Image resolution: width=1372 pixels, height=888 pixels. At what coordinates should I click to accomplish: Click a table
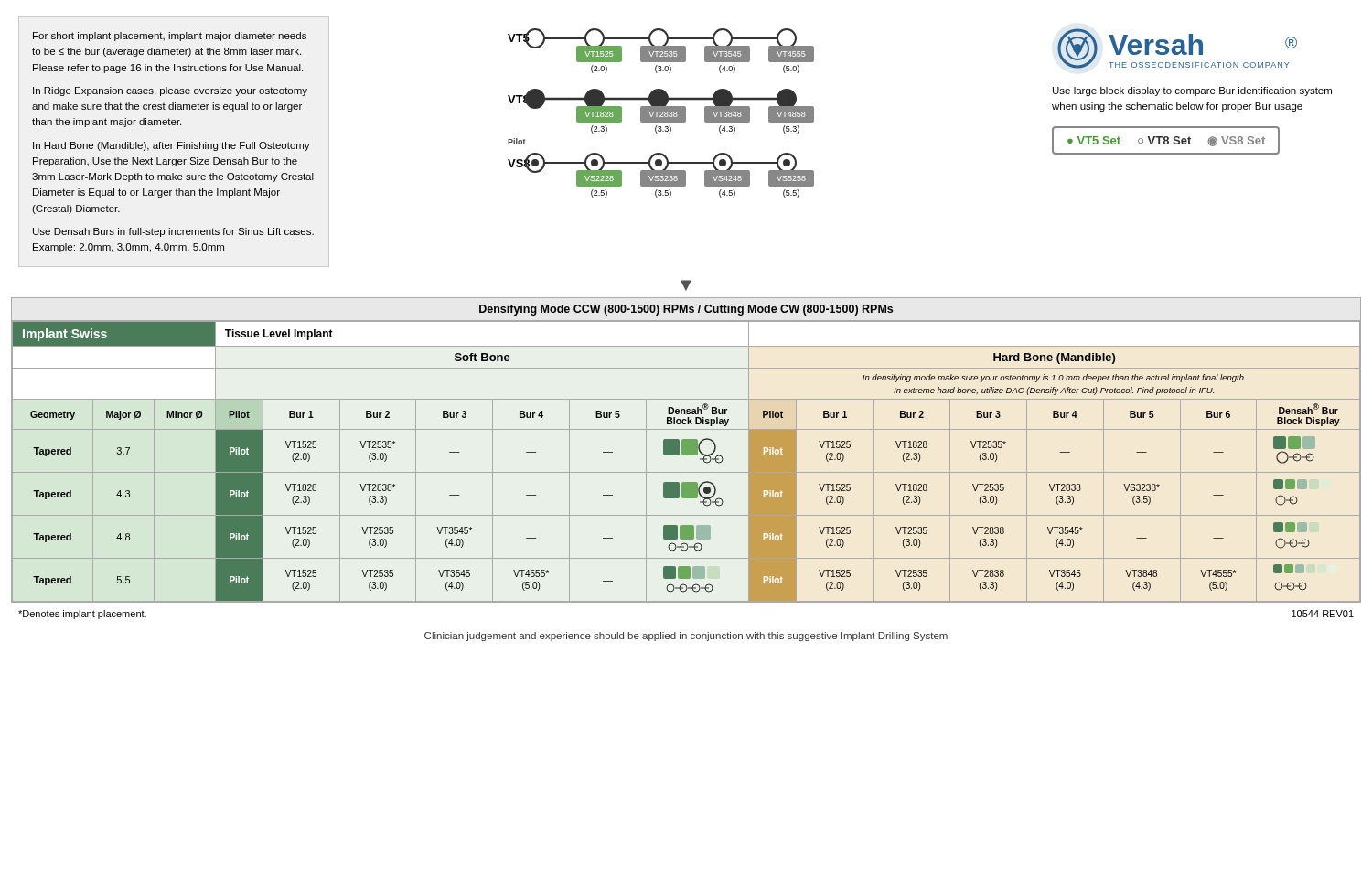(x=686, y=462)
